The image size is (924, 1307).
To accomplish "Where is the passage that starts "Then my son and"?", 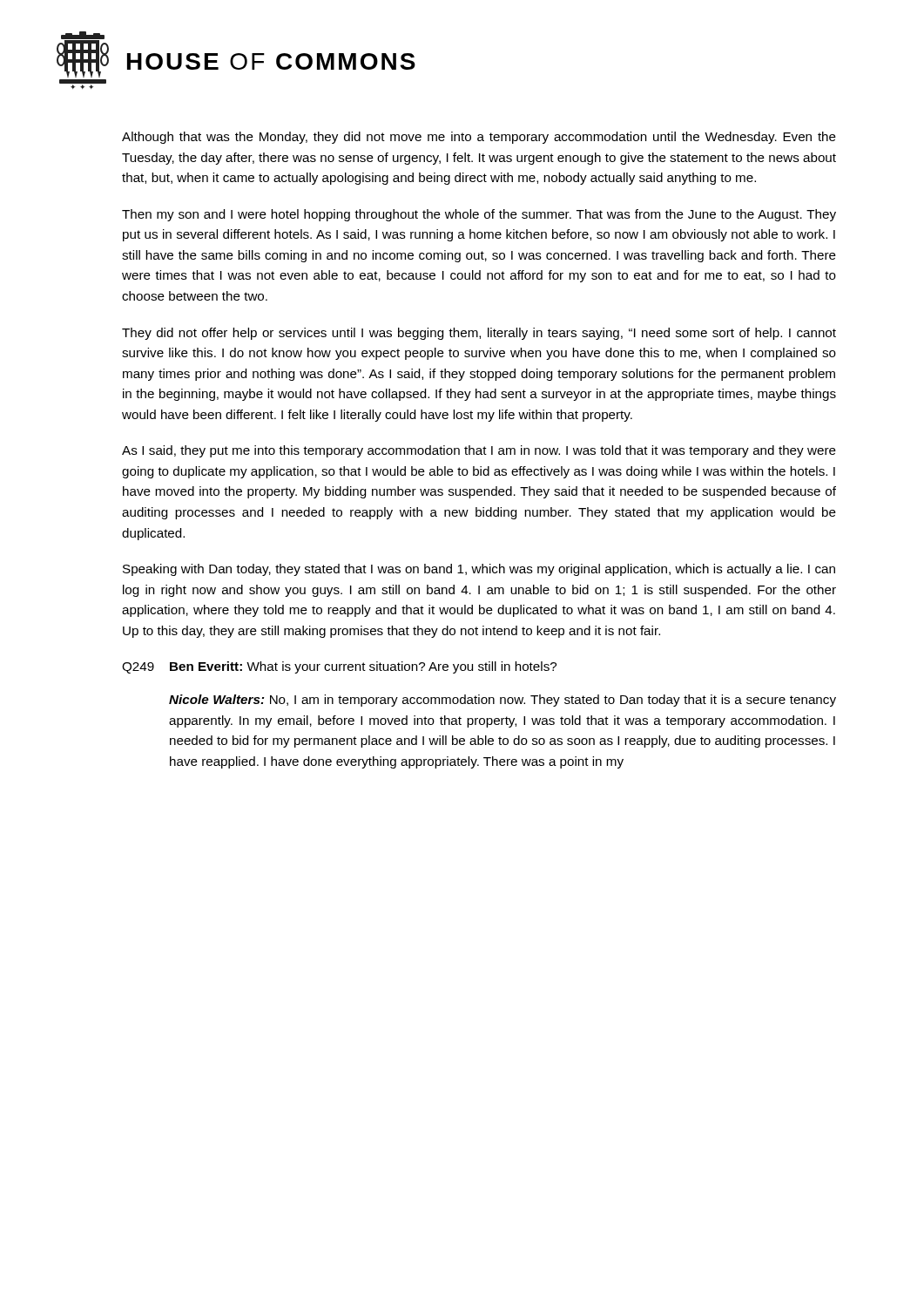I will click(479, 255).
